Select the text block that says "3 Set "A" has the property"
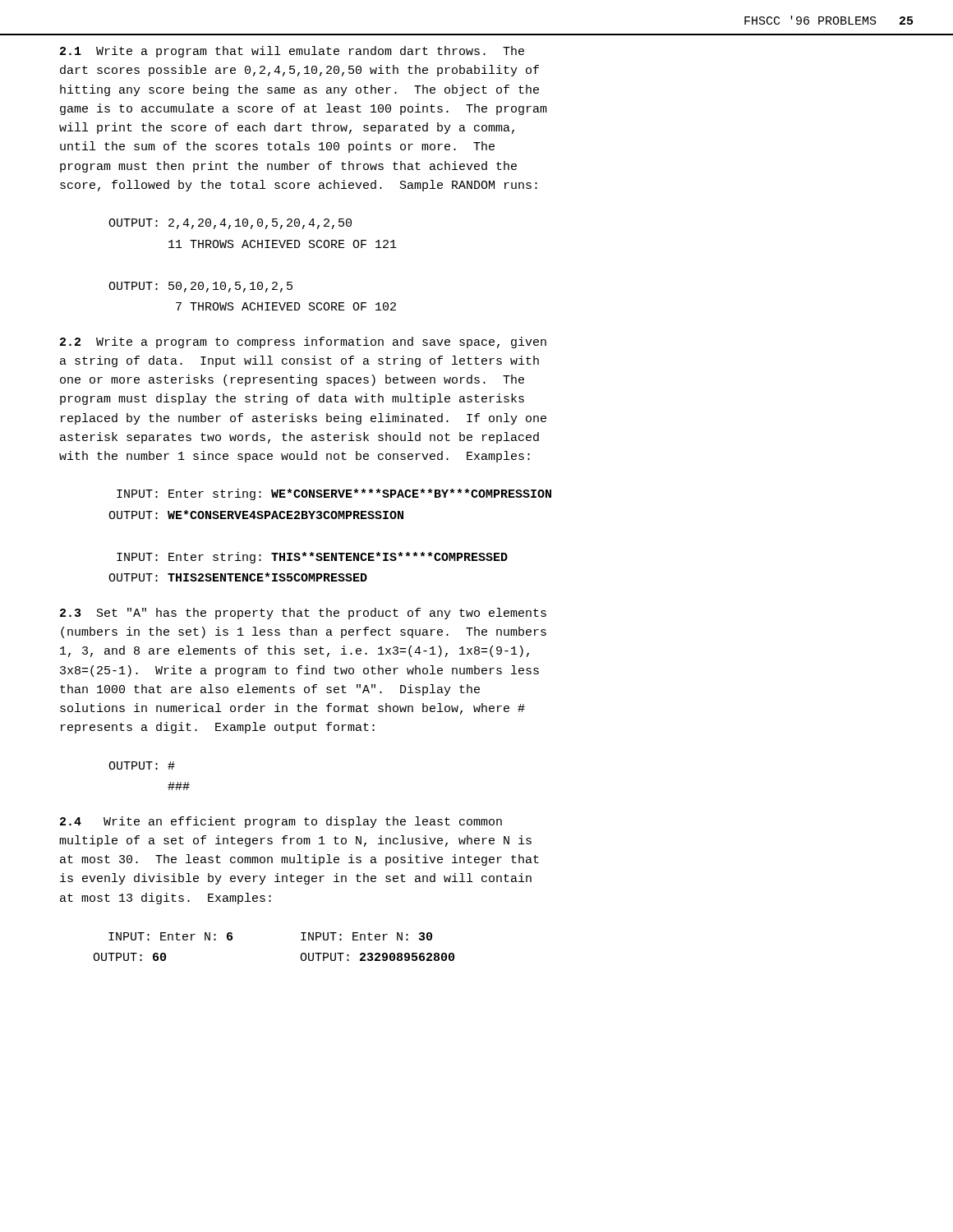The height and width of the screenshot is (1232, 953). pyautogui.click(x=303, y=671)
